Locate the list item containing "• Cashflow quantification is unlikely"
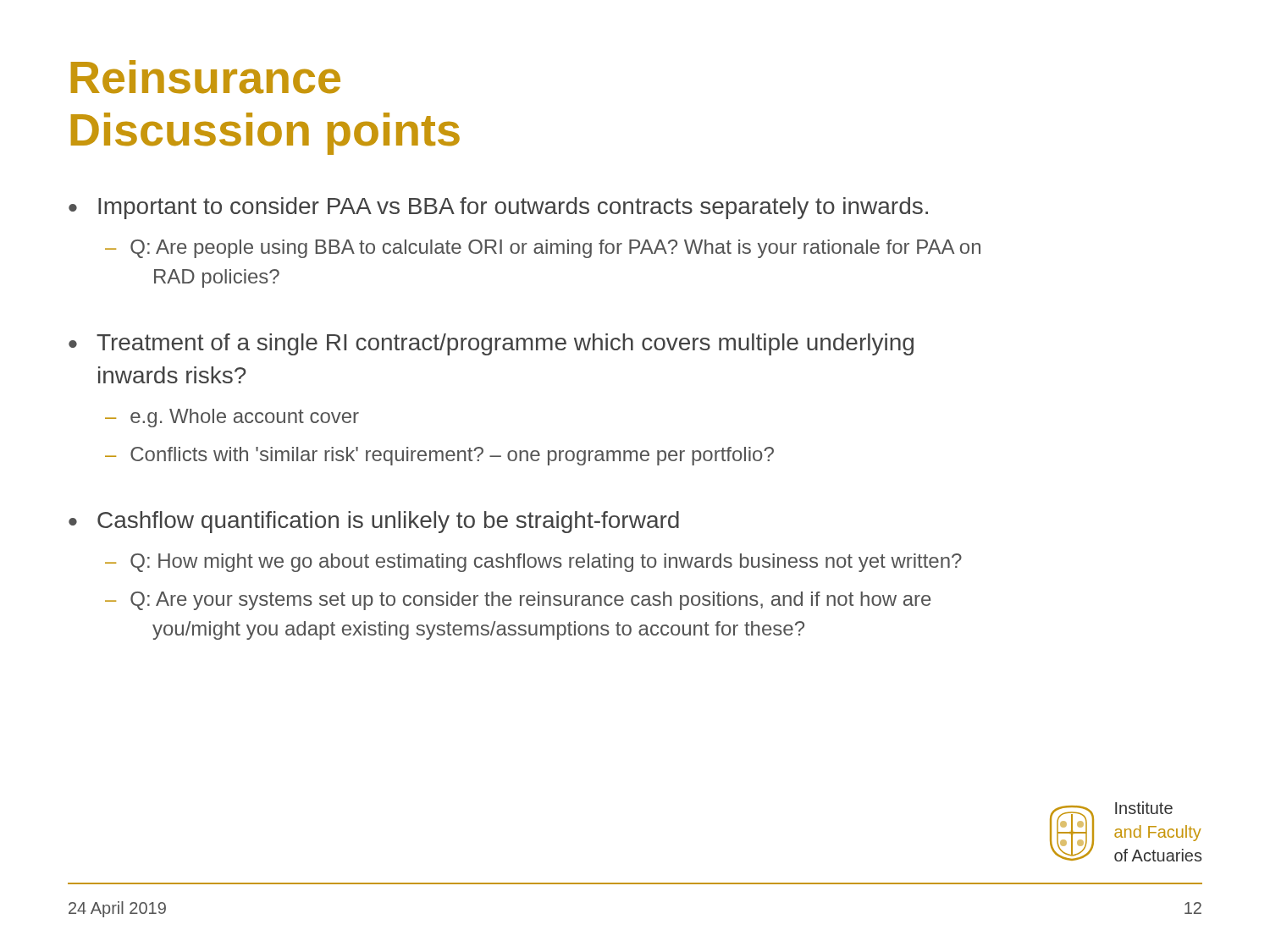Screen dimensions: 952x1270 click(635, 578)
